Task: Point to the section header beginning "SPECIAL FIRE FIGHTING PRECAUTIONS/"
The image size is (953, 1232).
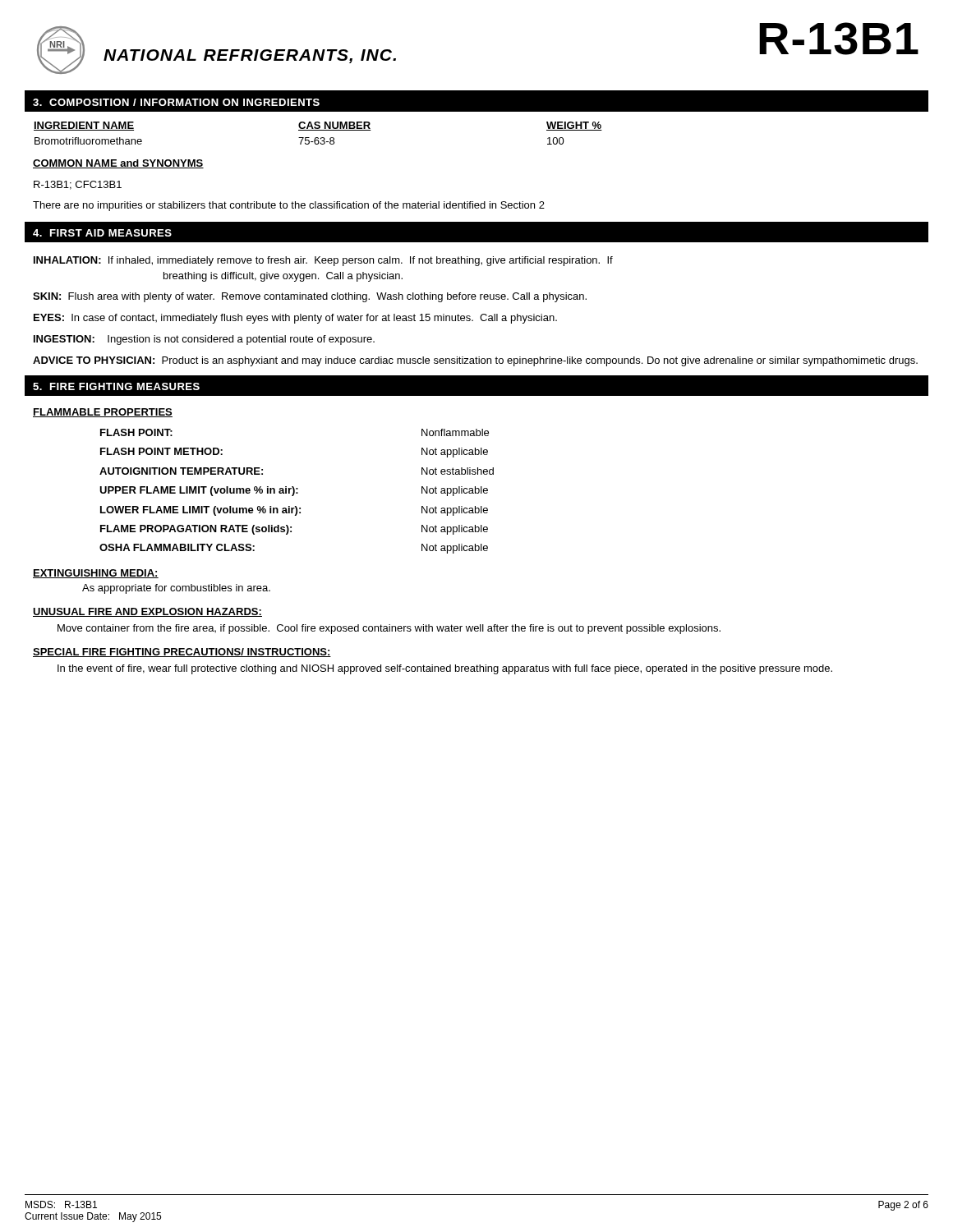Action: point(182,651)
